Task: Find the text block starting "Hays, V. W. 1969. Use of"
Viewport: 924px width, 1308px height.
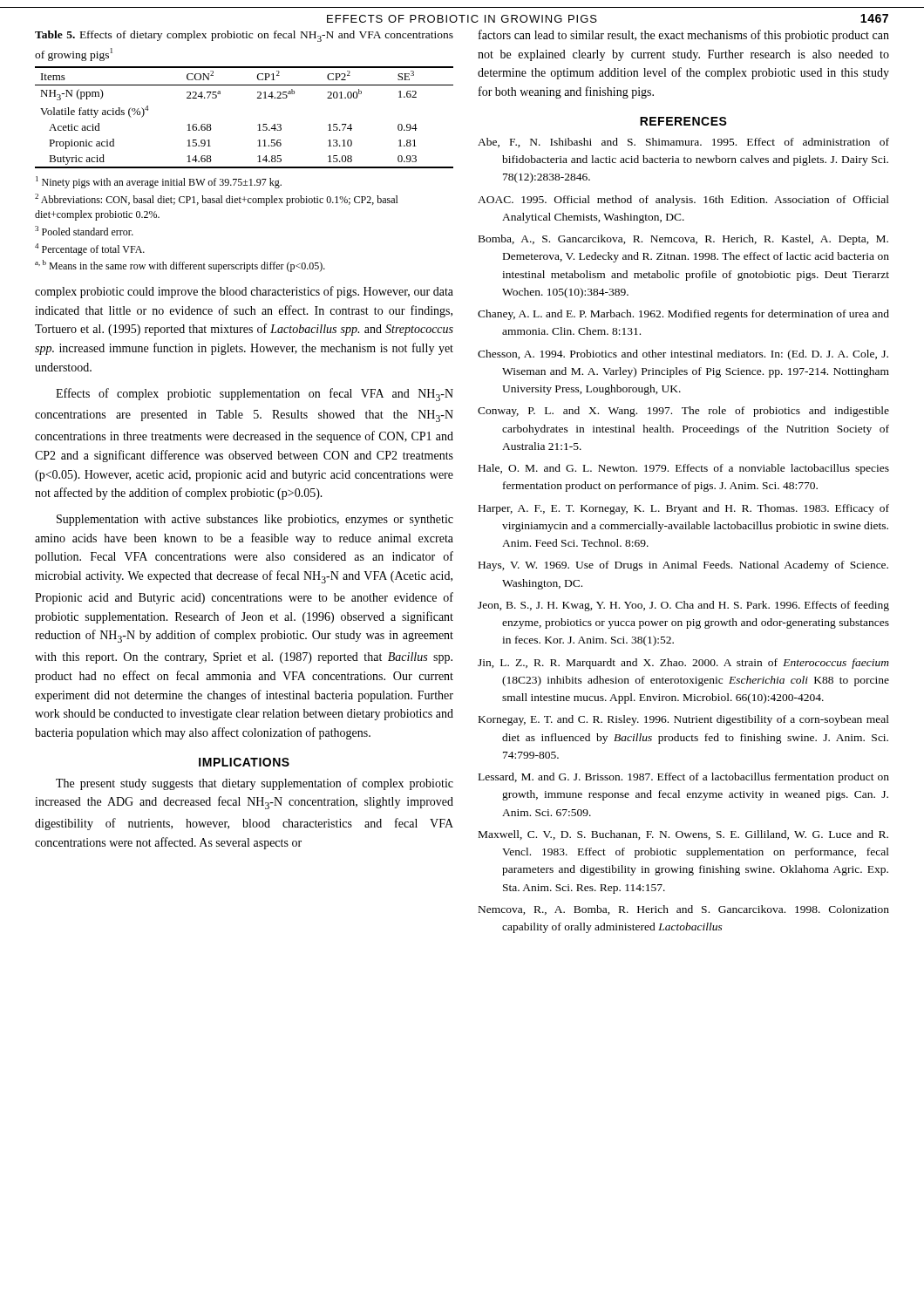Action: (x=683, y=574)
